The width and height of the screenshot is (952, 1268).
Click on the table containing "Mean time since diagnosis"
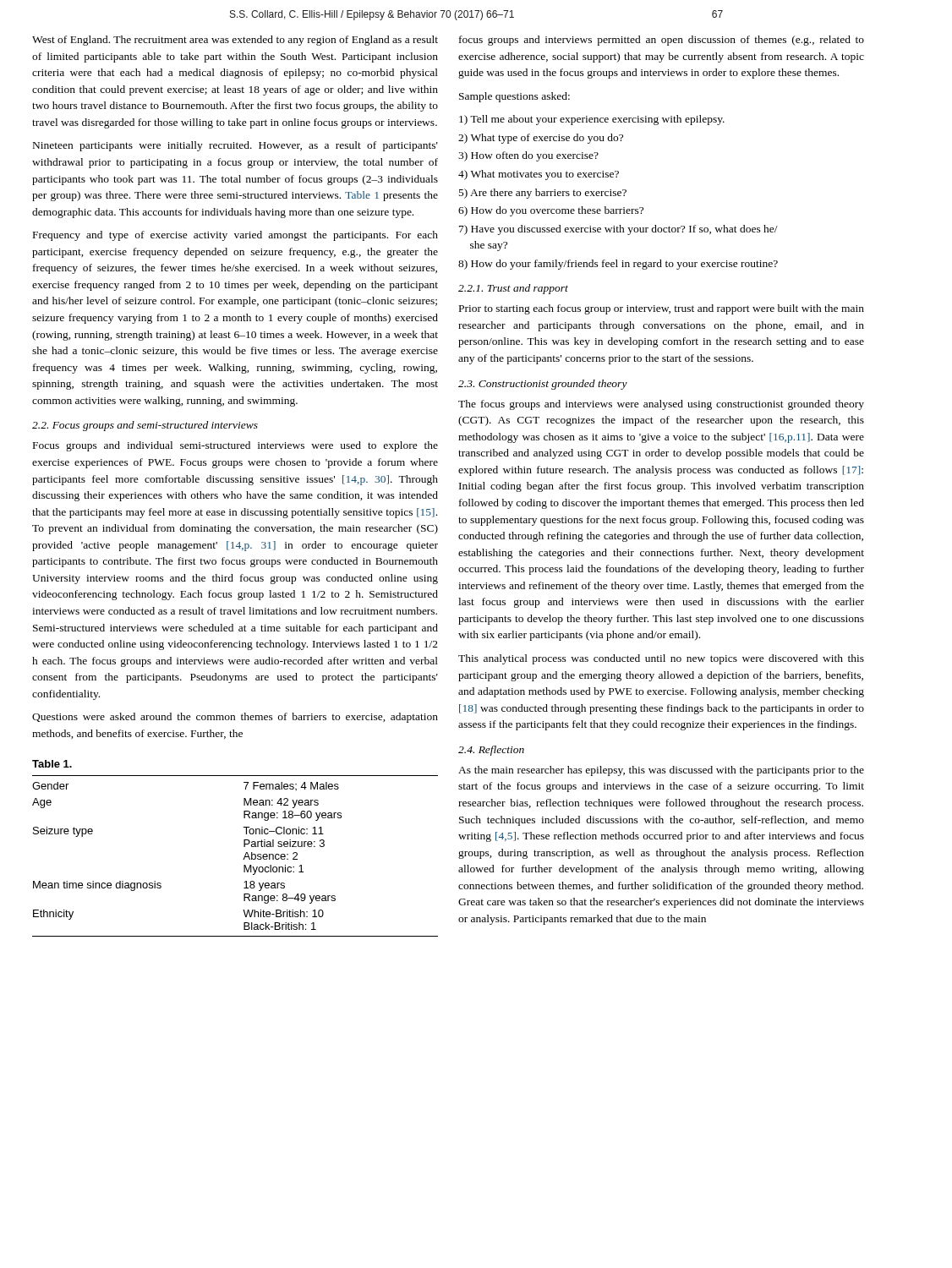[x=235, y=855]
